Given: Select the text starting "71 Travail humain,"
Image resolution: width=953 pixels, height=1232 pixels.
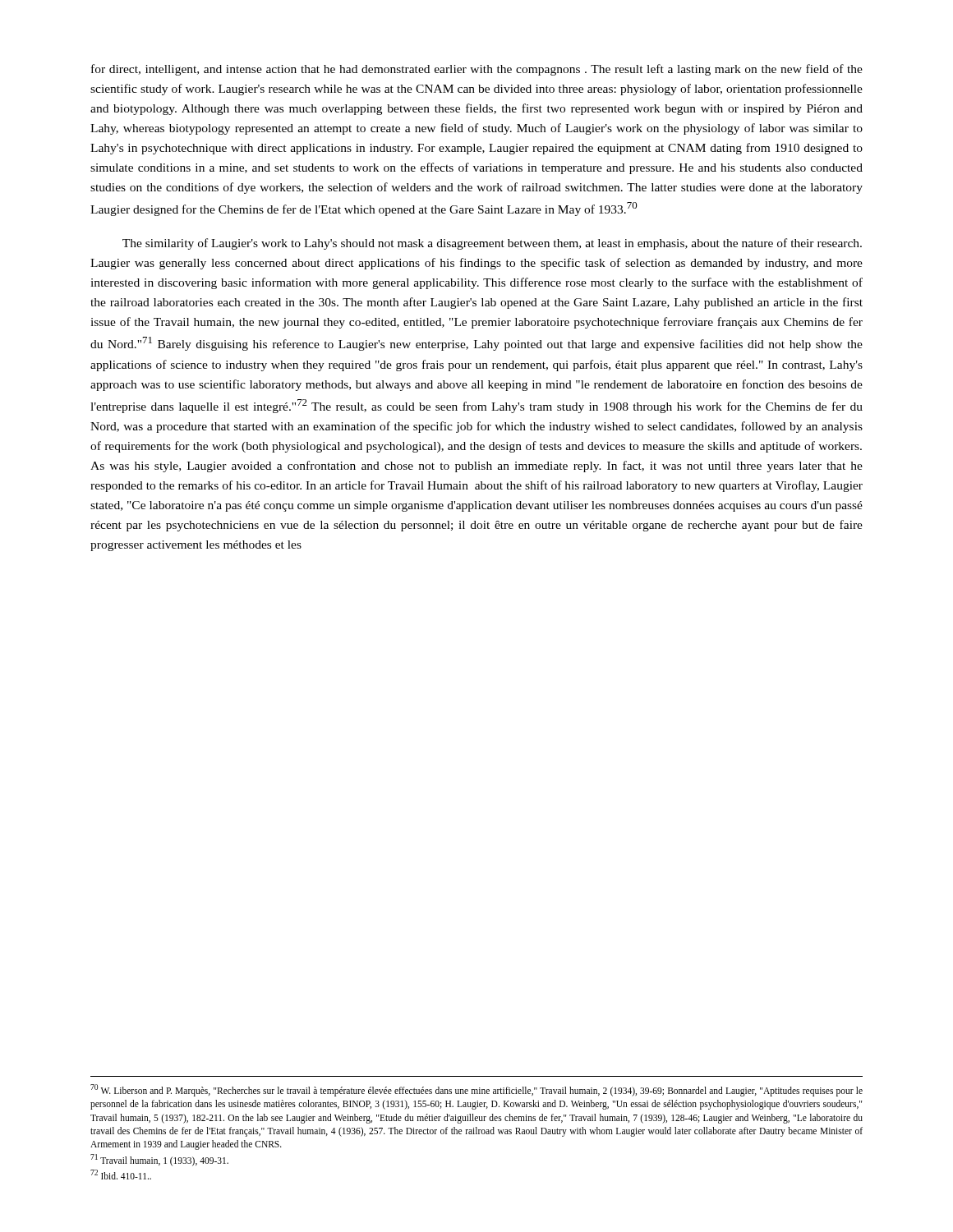Looking at the screenshot, I should (x=160, y=1159).
